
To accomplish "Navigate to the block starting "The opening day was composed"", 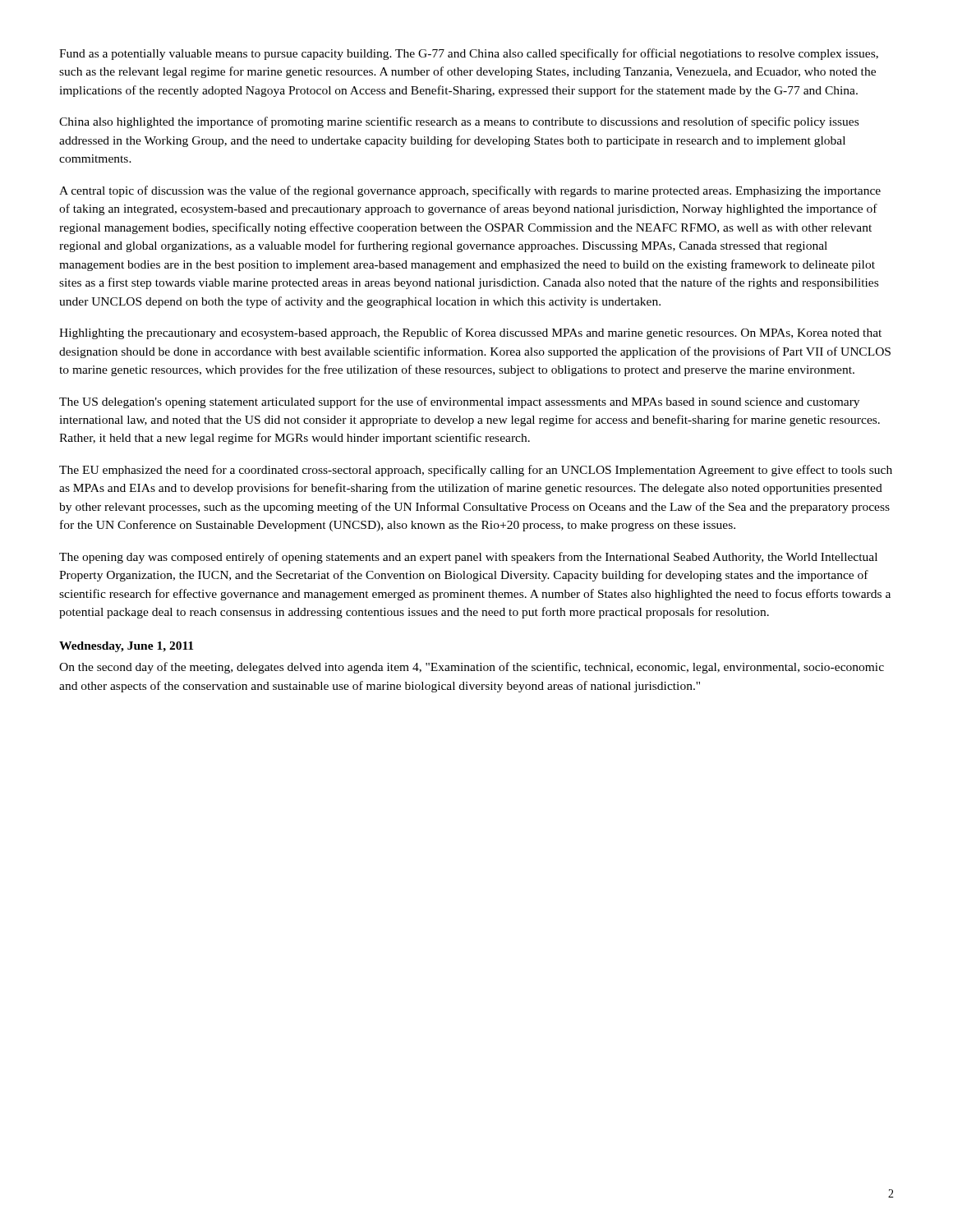I will point(475,584).
